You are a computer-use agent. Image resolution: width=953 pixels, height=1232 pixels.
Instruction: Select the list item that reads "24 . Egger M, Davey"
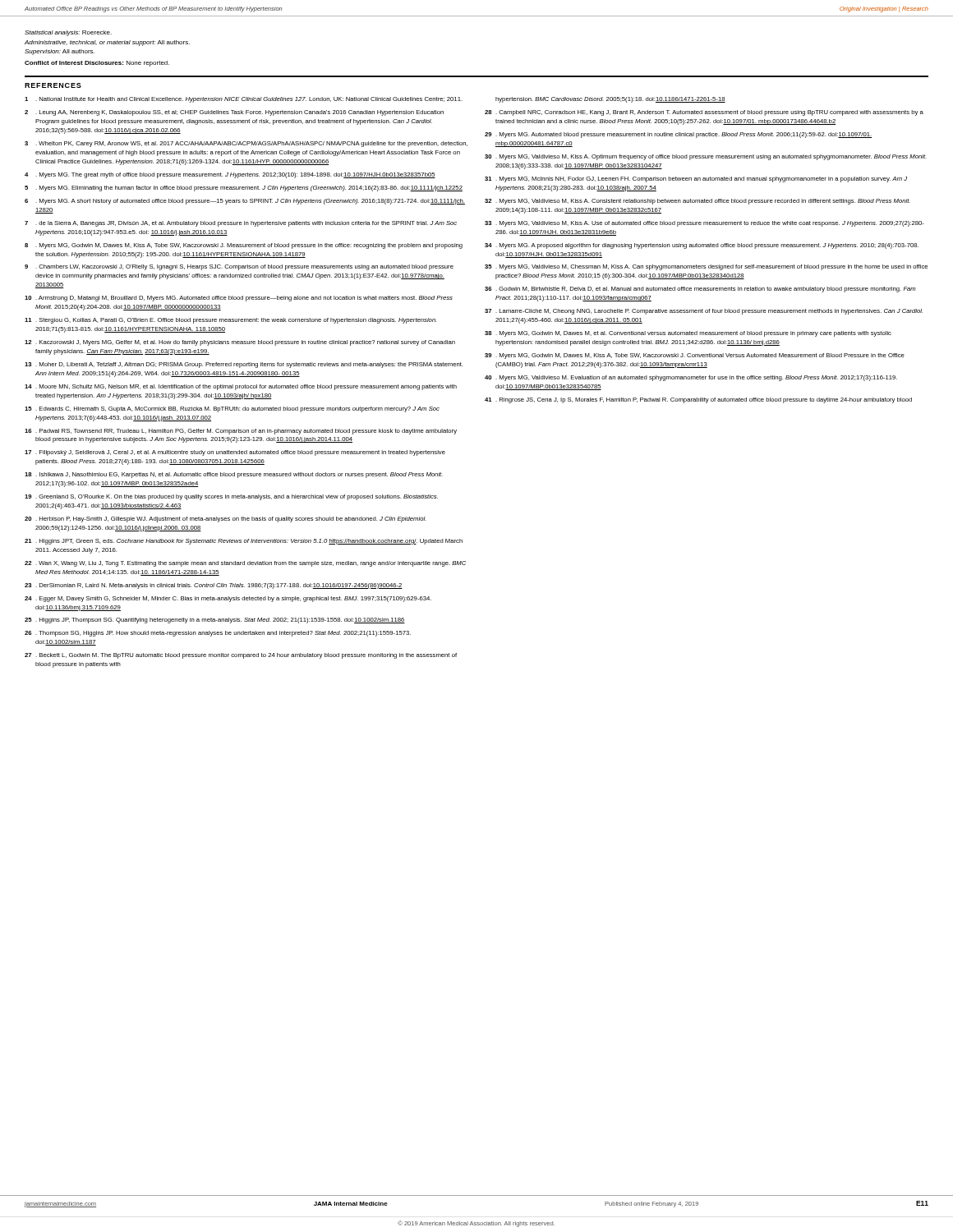coord(246,603)
